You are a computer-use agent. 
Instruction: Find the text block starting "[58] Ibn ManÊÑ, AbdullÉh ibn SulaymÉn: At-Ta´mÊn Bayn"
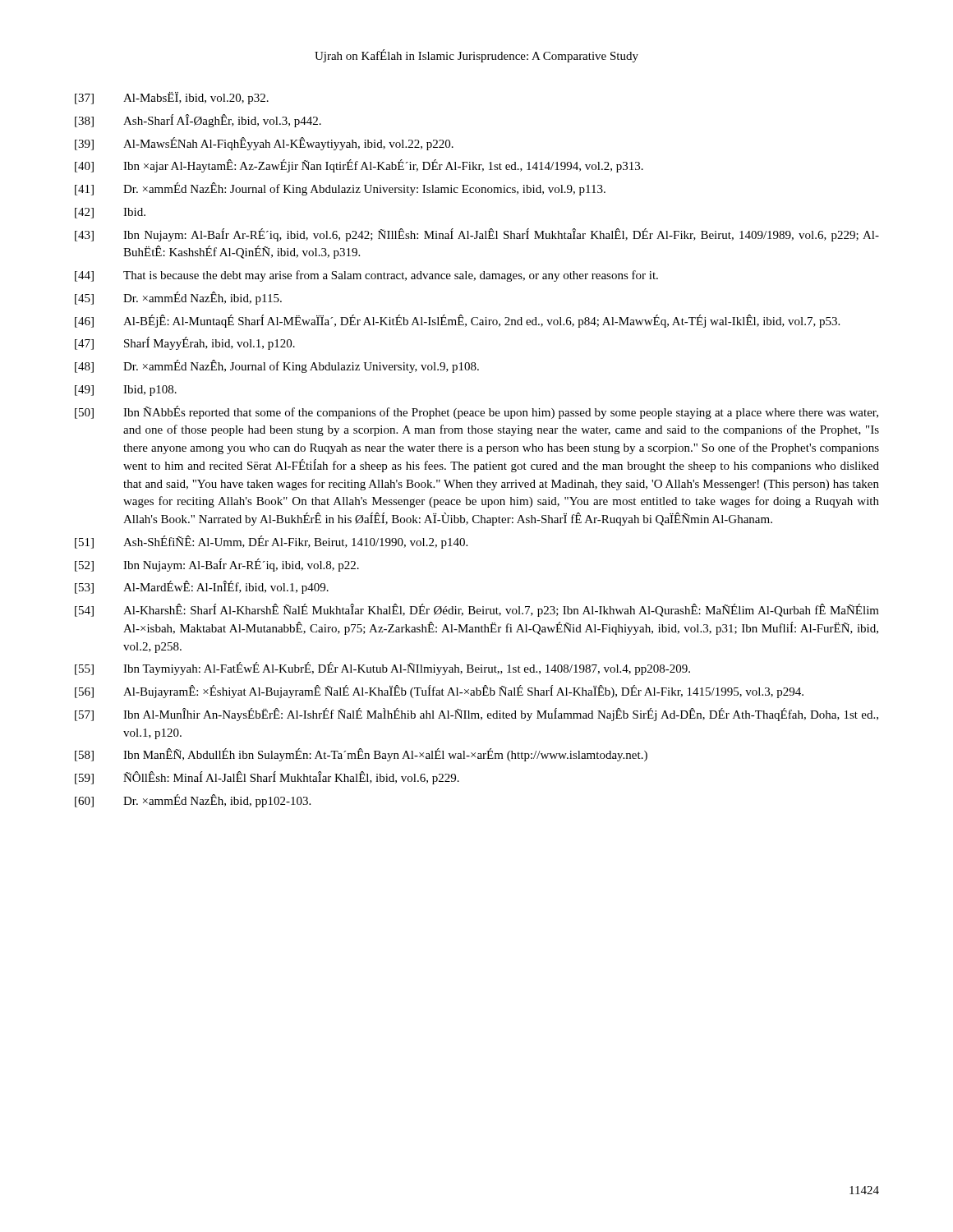(x=476, y=756)
